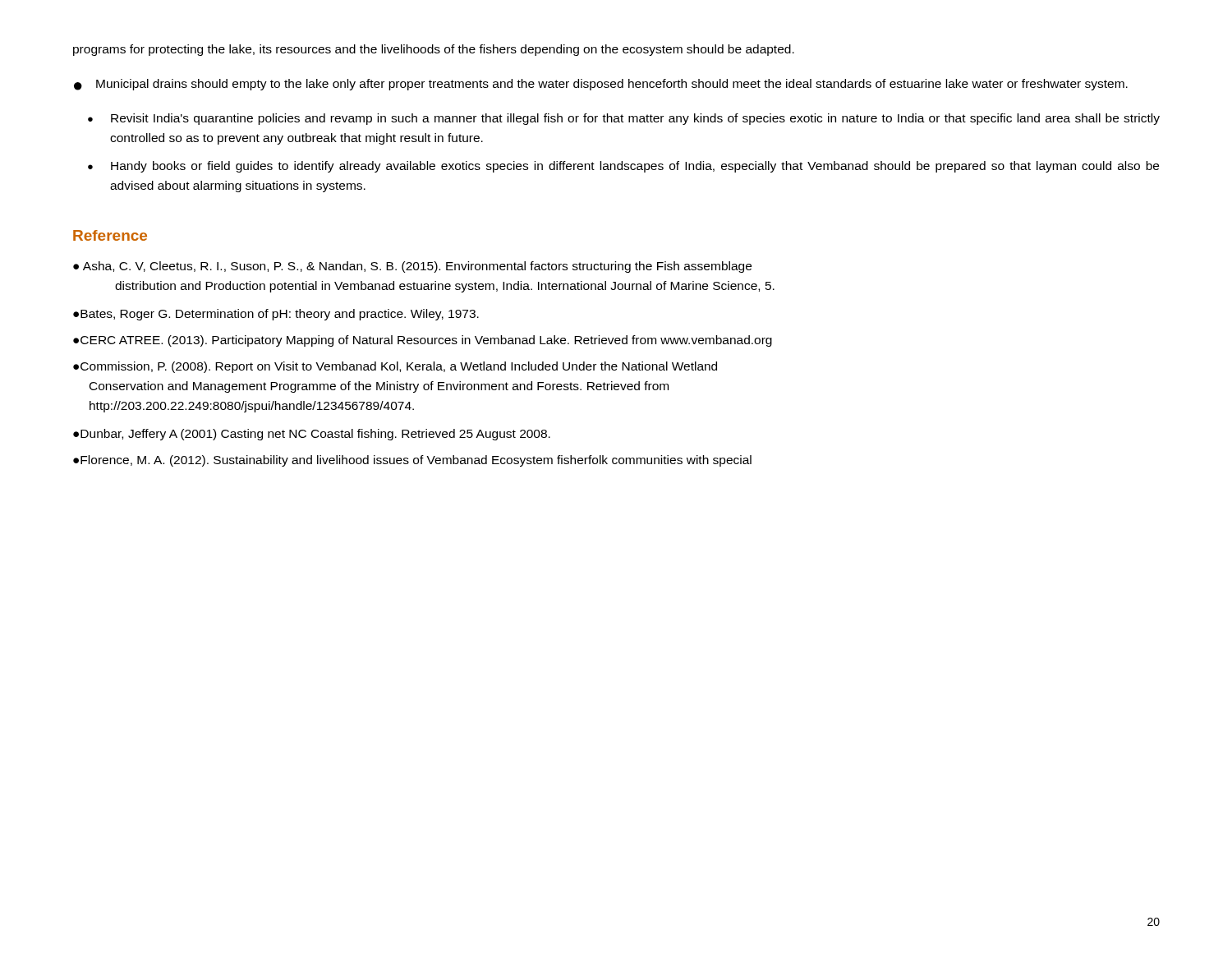Find the text block starting "● Asha, C. V,"
The width and height of the screenshot is (1232, 953).
424,277
